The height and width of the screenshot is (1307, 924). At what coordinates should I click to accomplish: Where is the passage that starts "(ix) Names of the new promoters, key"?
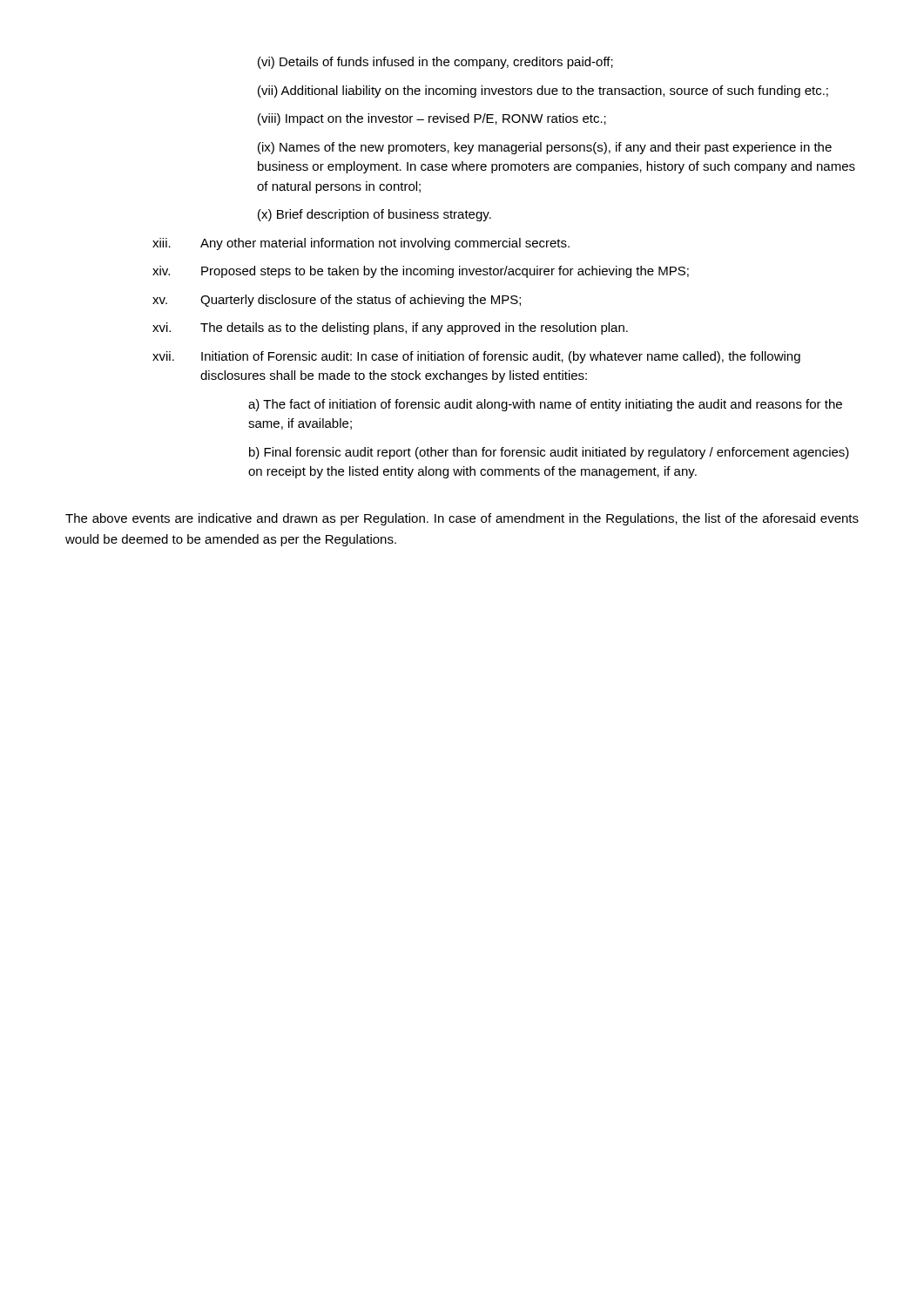pyautogui.click(x=556, y=166)
